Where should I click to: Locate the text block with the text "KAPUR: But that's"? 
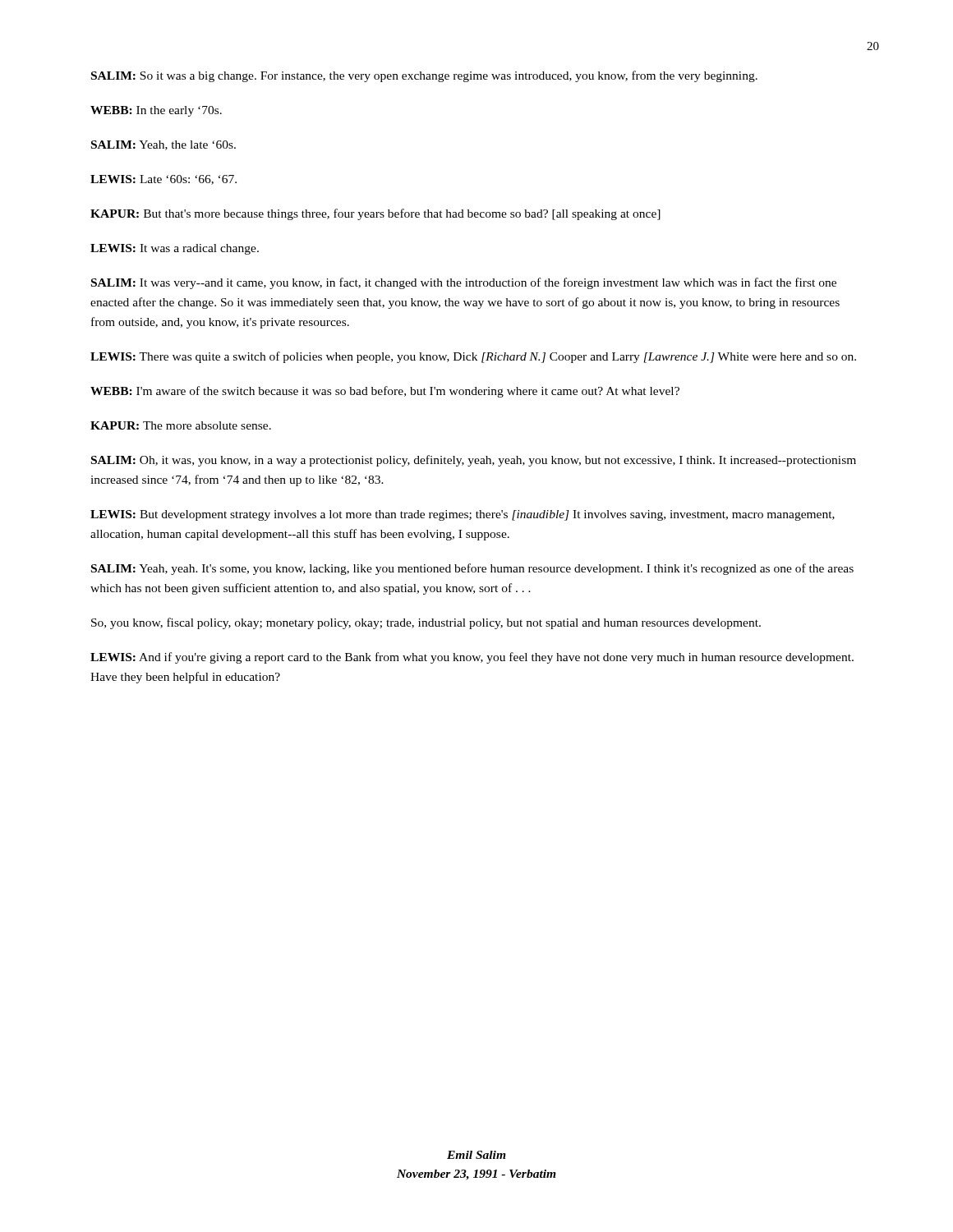(376, 213)
